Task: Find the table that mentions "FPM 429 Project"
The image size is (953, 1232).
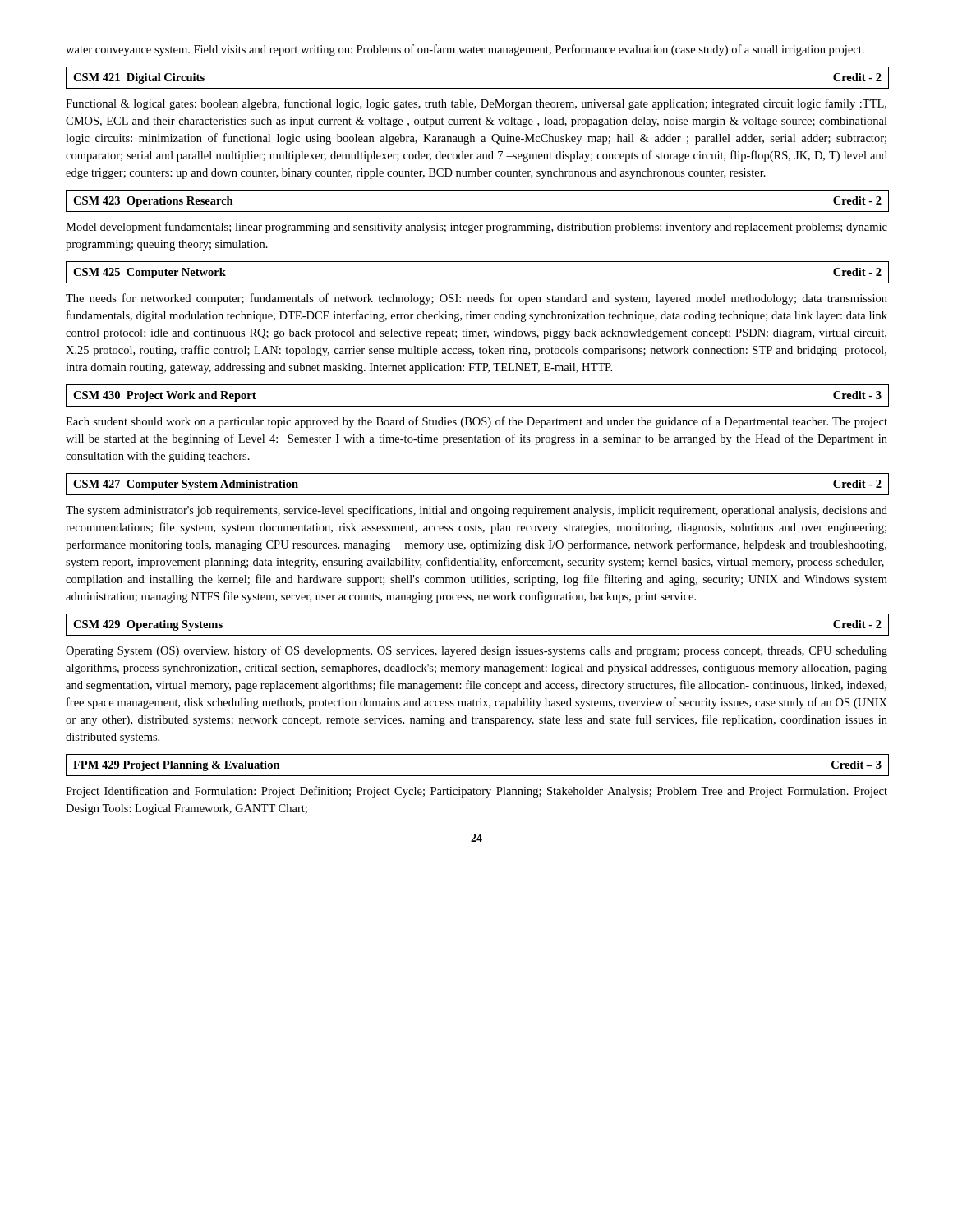Action: (x=477, y=765)
